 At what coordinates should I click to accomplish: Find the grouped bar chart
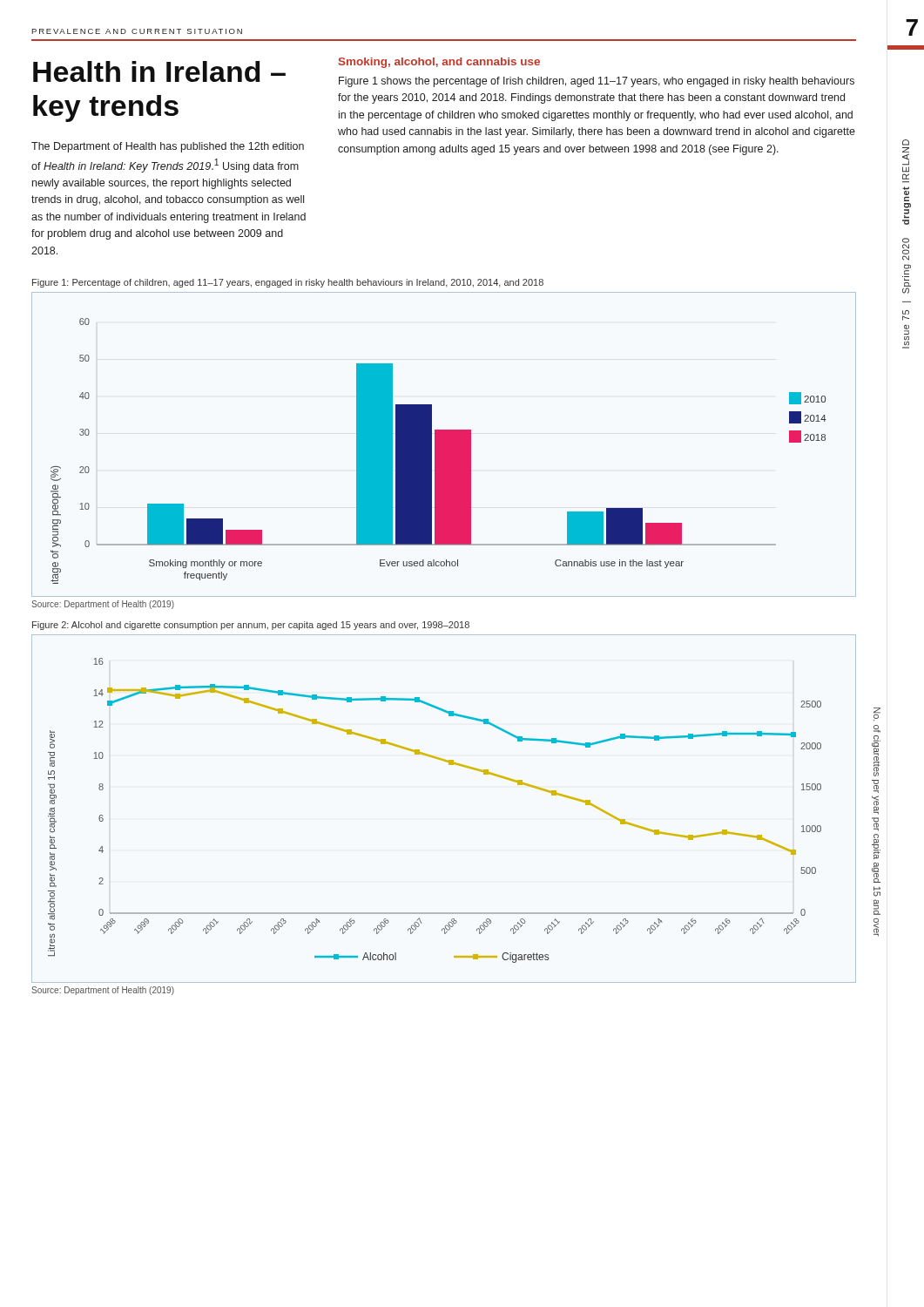coord(444,444)
